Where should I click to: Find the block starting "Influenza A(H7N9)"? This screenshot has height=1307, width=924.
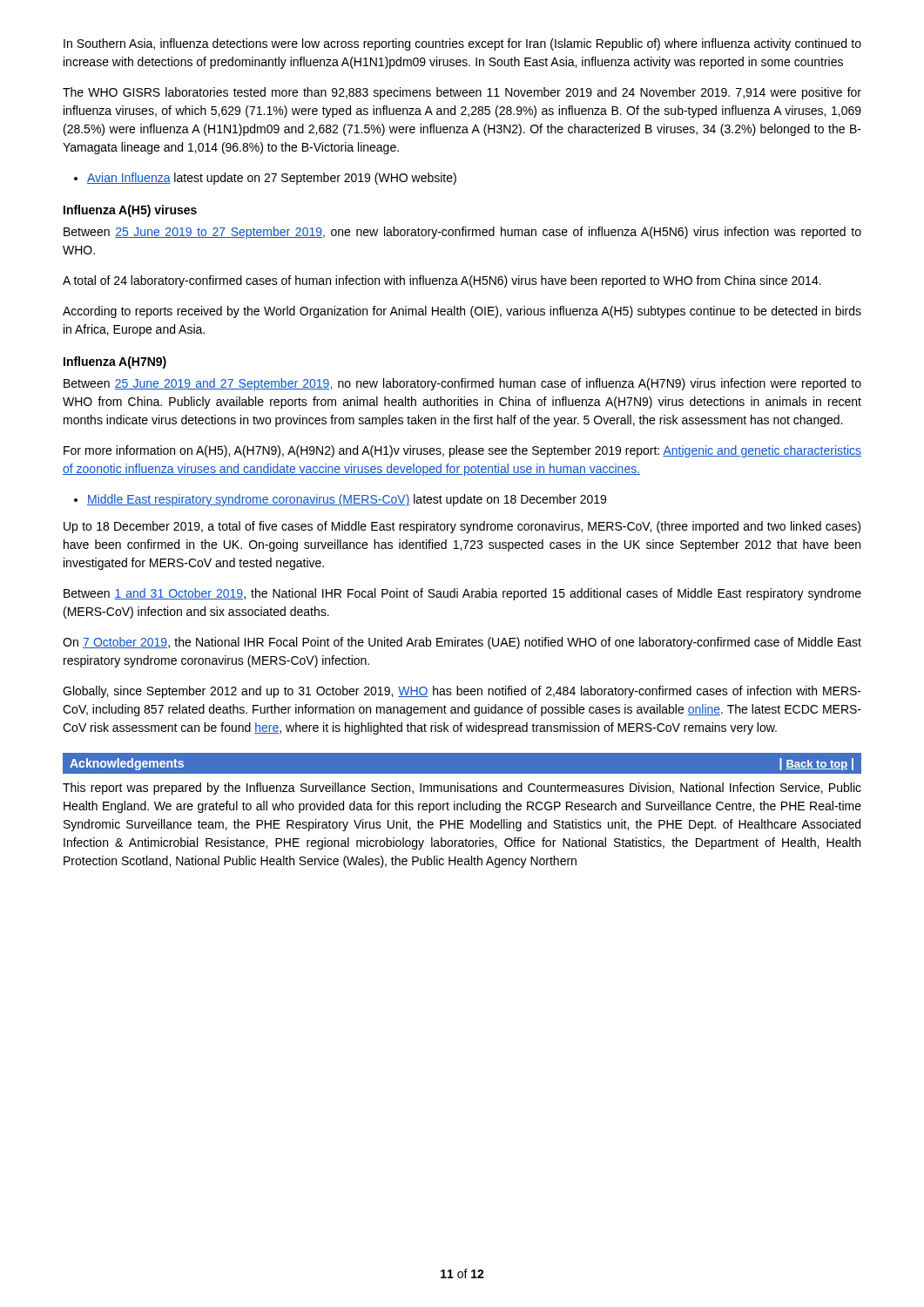coord(115,362)
